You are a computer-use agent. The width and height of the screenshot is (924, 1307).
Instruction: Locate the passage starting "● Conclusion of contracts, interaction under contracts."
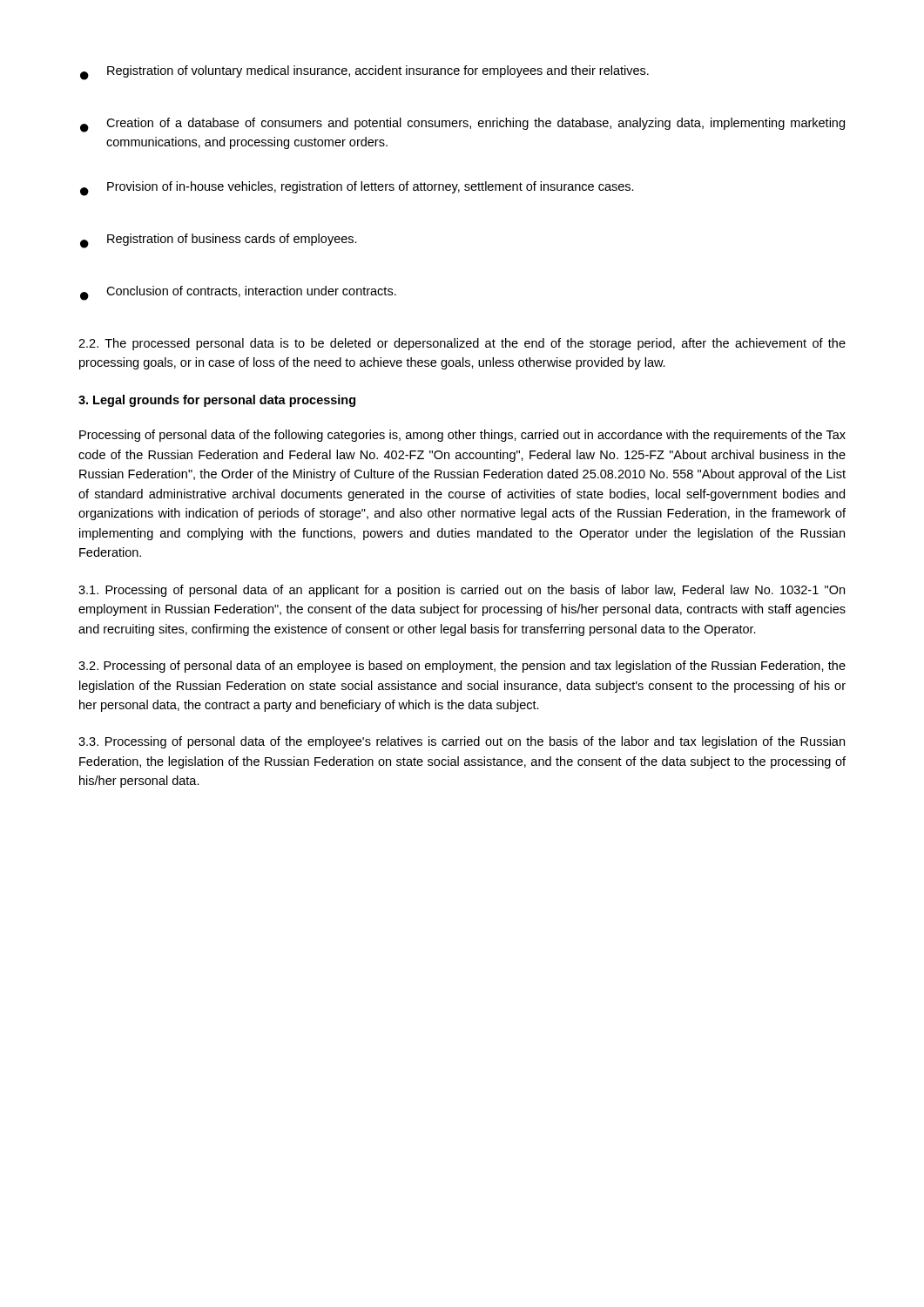tap(238, 293)
